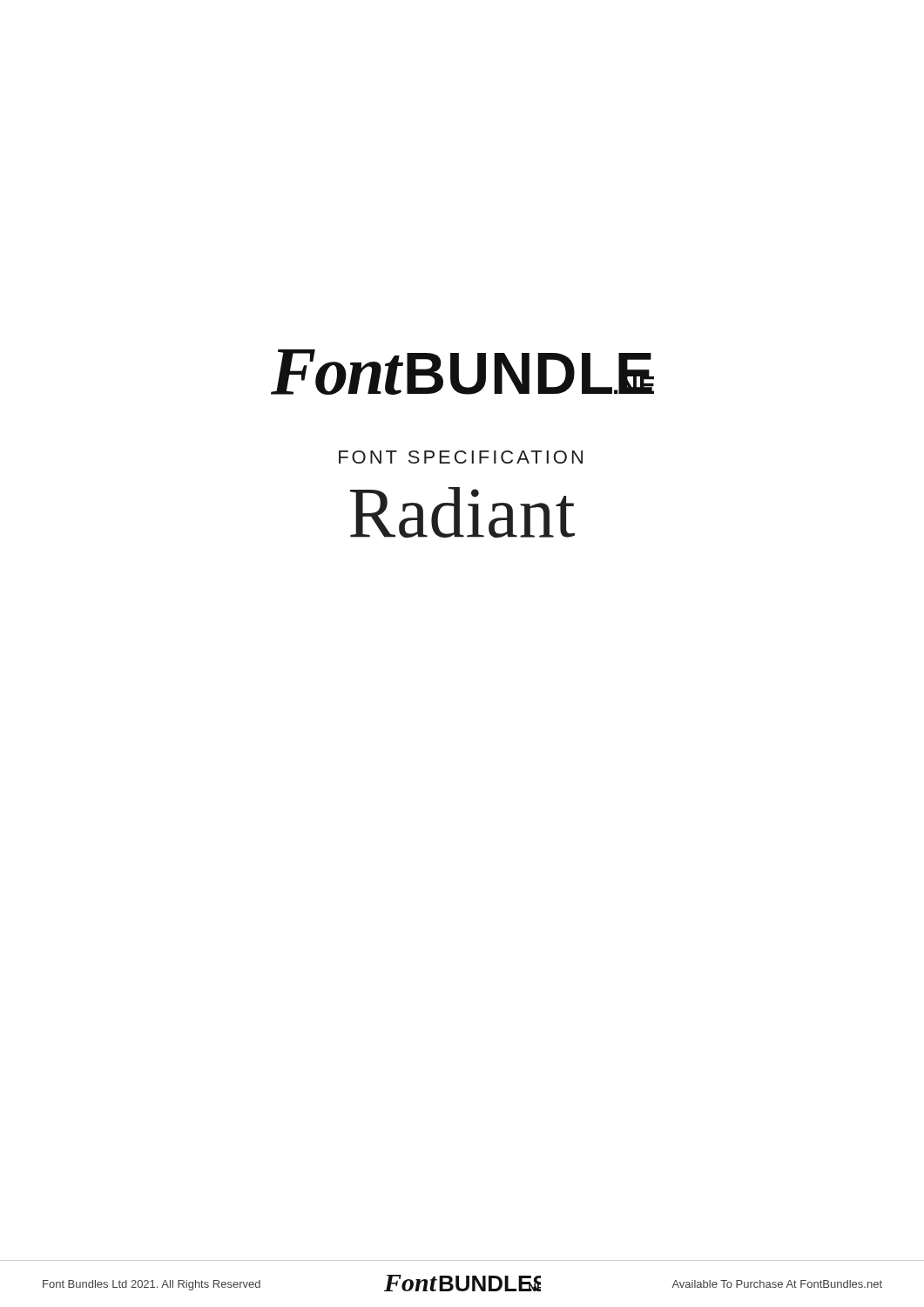Find the logo
Screen dimensions: 1307x924
click(462, 372)
